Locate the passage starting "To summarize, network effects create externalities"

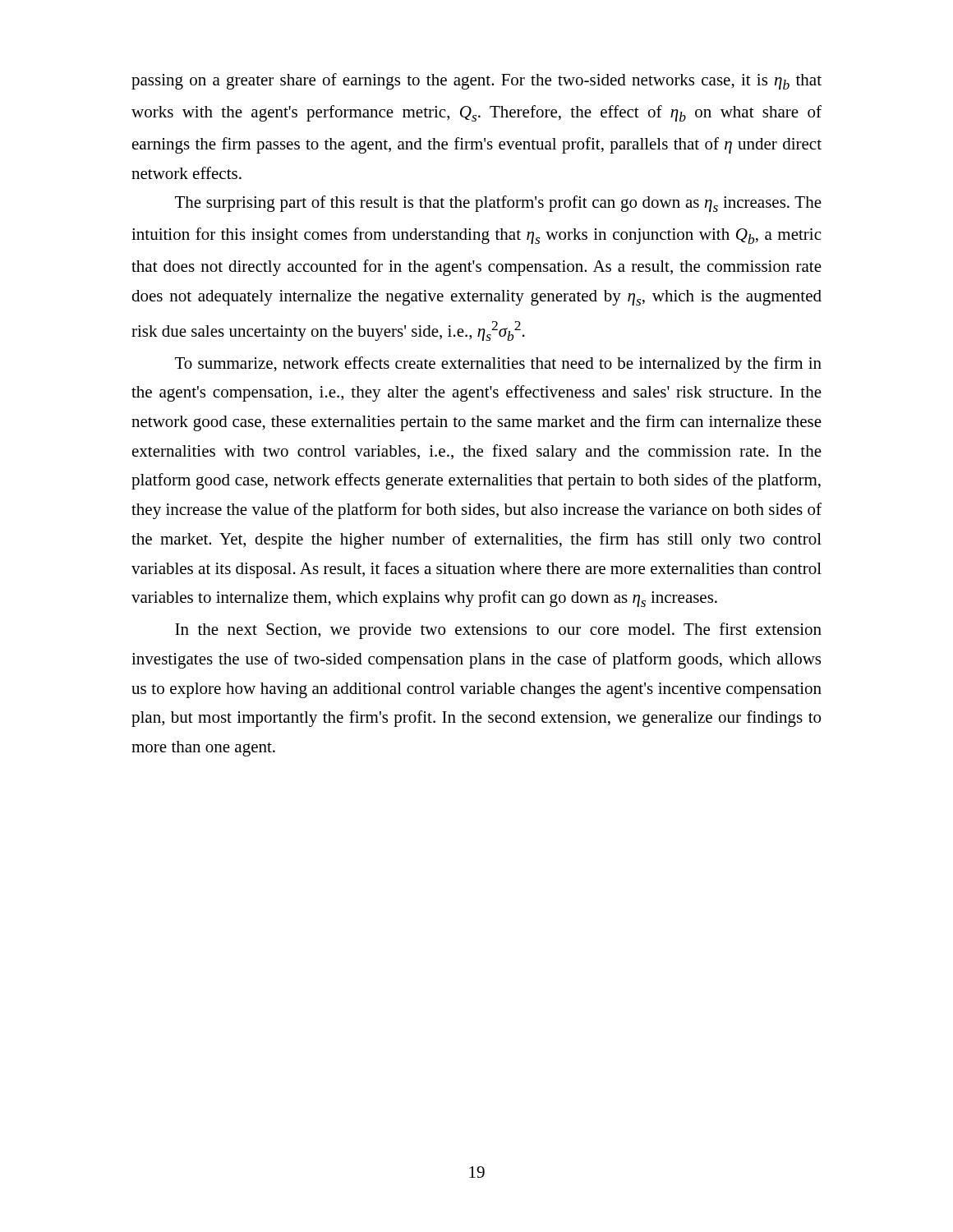click(x=476, y=482)
